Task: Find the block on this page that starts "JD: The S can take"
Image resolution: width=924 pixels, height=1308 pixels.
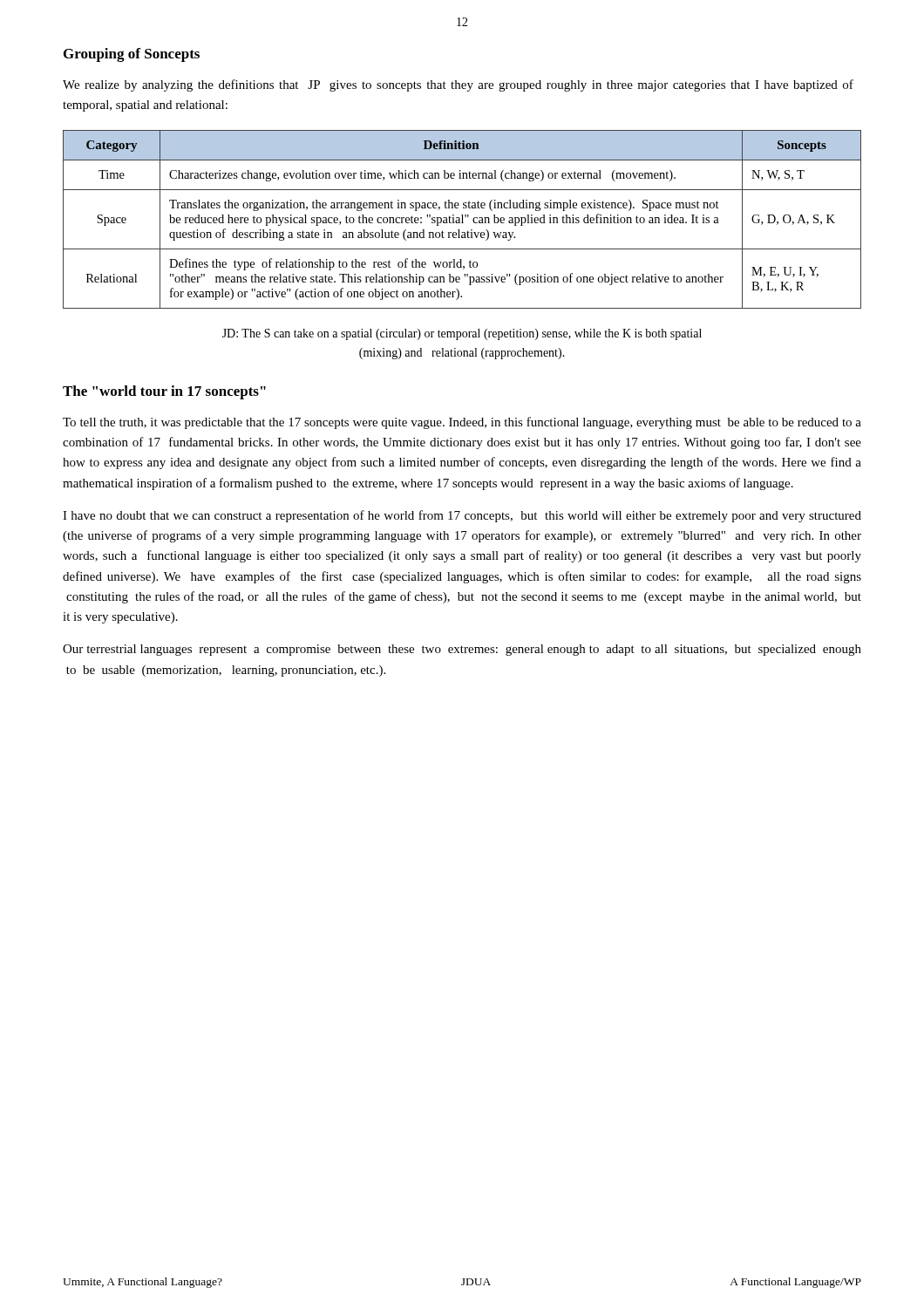Action: click(x=462, y=343)
